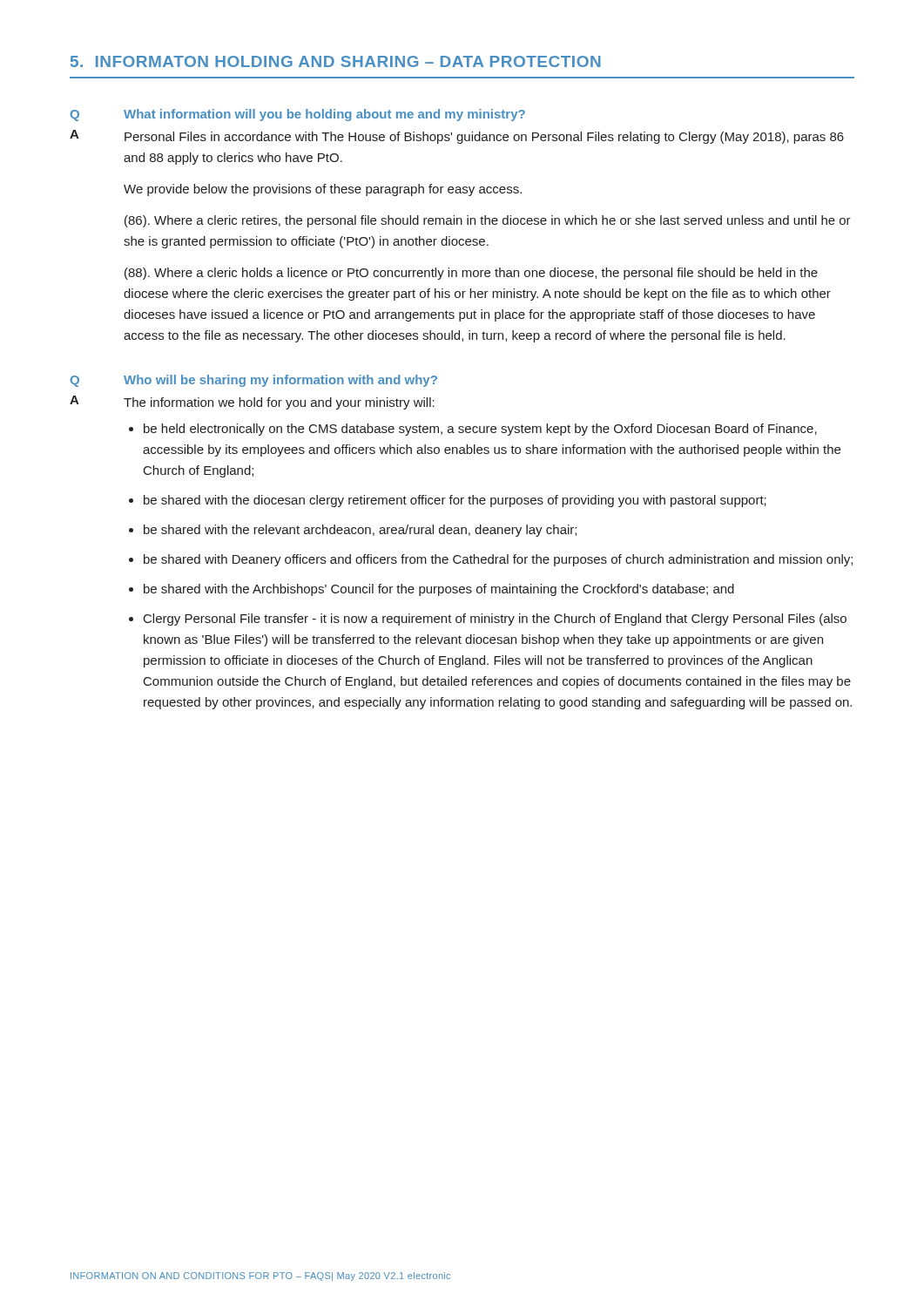Find the region starting "(88). Where a cleric holds"

(x=462, y=304)
